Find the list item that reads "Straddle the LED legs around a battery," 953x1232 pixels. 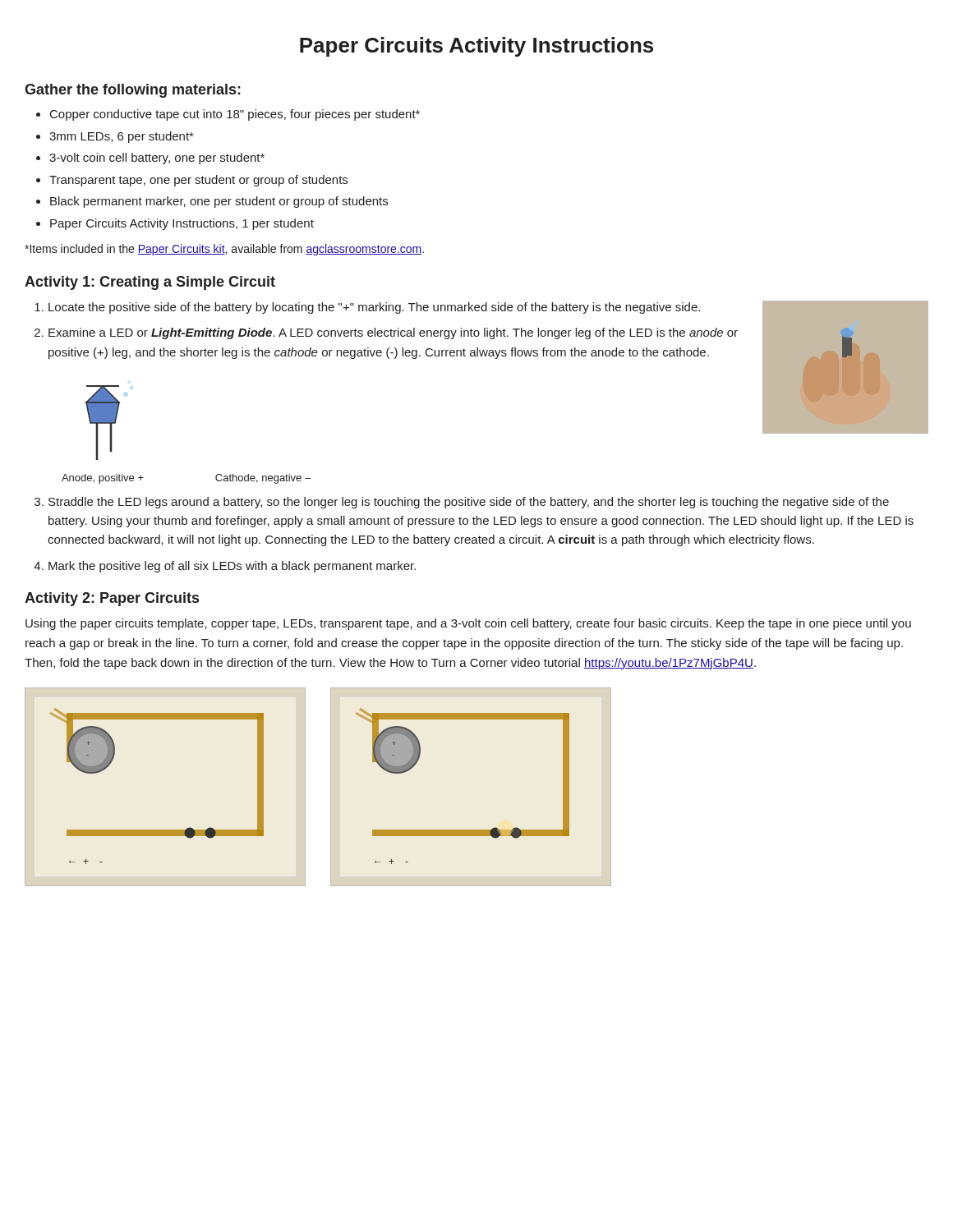tap(481, 520)
